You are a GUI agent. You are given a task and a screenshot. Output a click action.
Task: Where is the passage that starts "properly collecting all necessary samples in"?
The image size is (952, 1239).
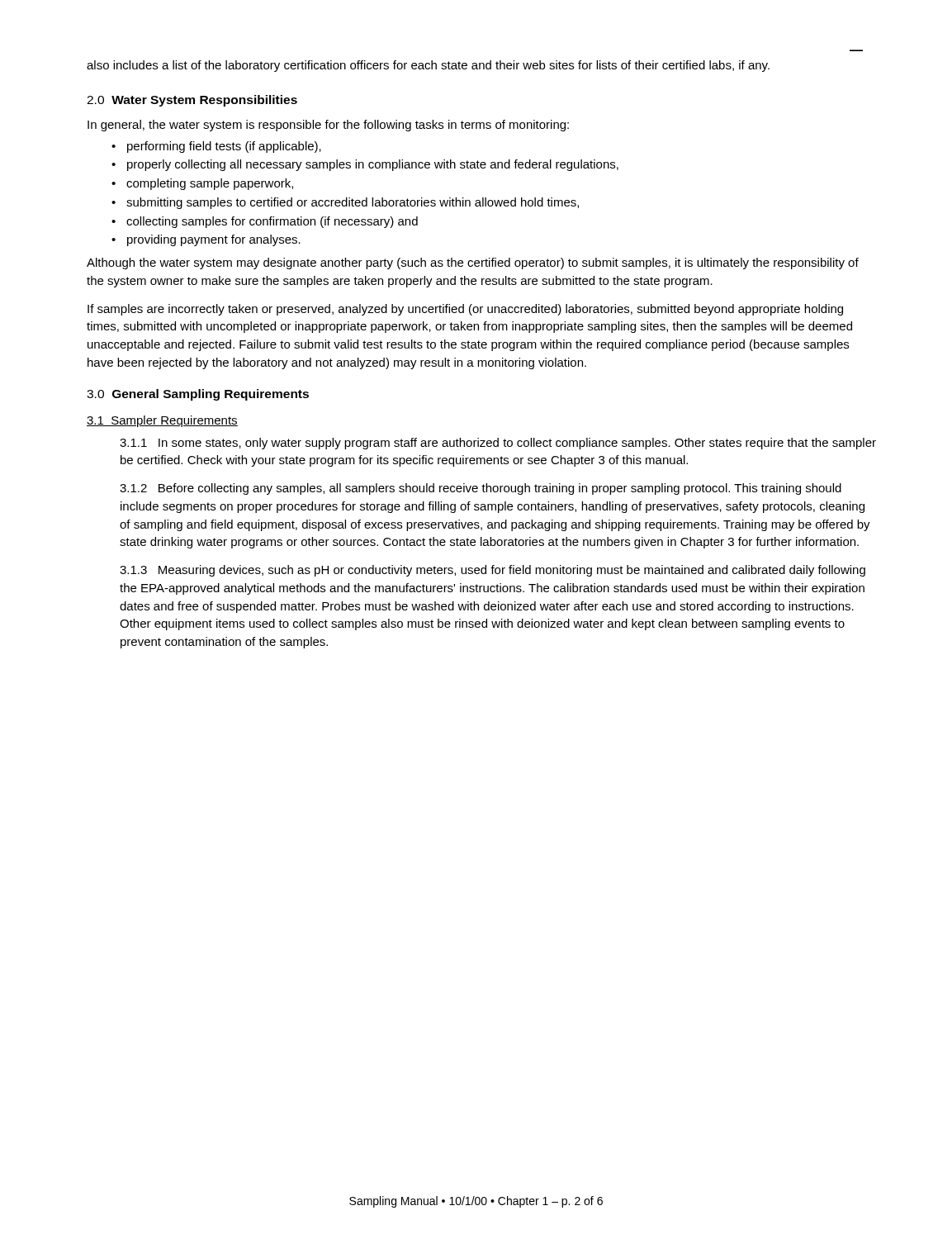click(373, 164)
